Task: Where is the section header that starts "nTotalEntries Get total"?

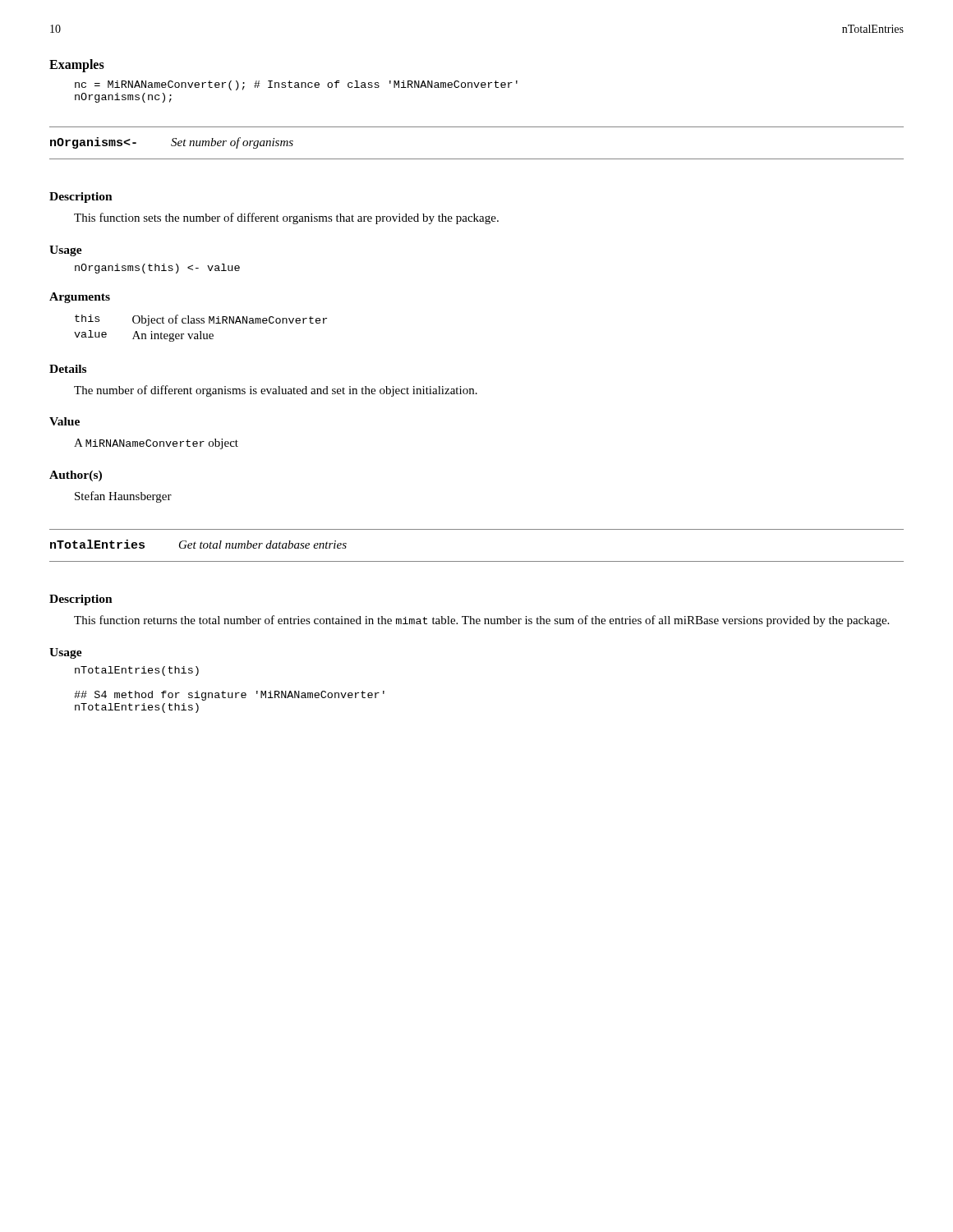Action: (x=198, y=544)
